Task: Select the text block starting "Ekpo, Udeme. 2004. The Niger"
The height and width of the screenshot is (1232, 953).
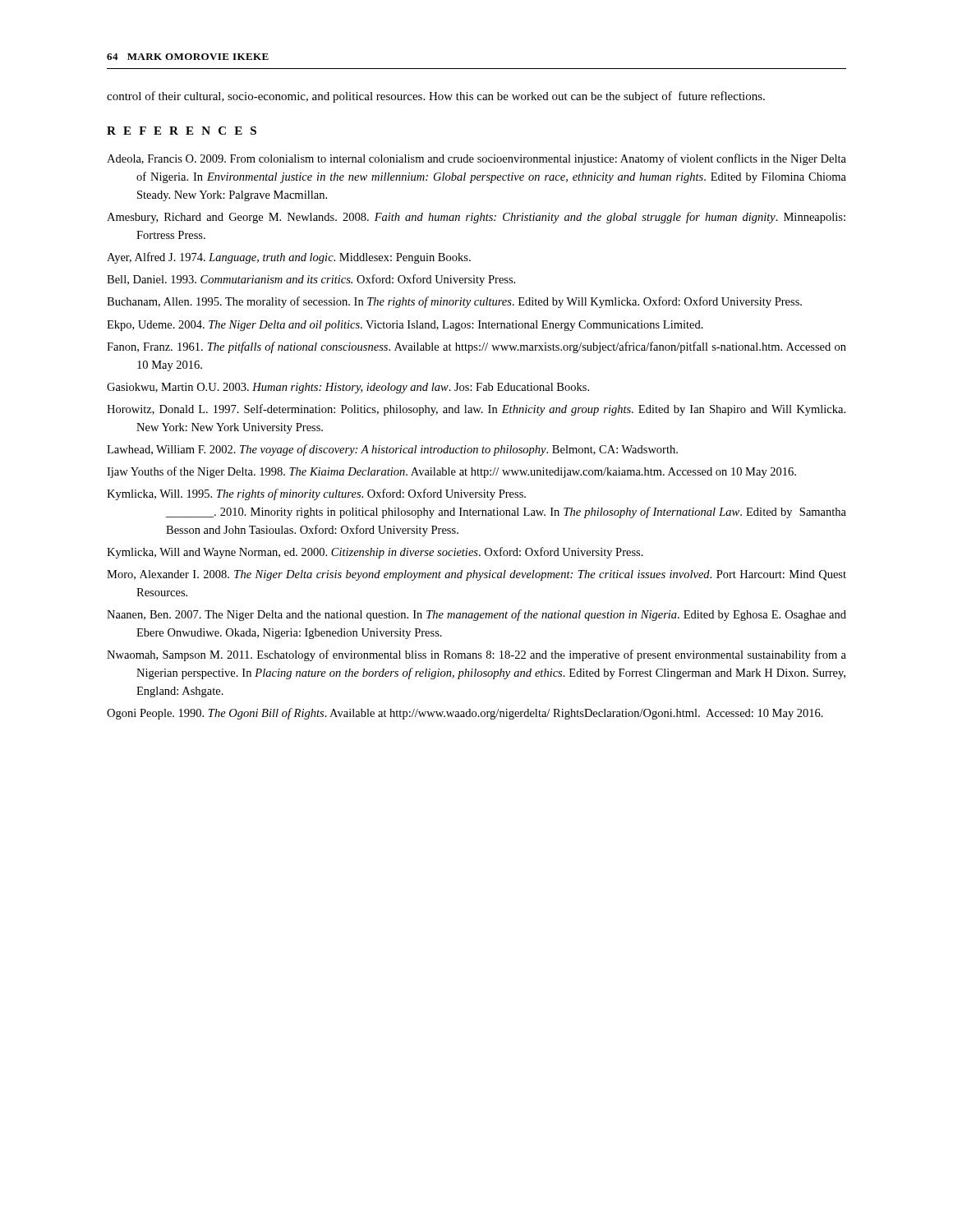Action: [405, 324]
